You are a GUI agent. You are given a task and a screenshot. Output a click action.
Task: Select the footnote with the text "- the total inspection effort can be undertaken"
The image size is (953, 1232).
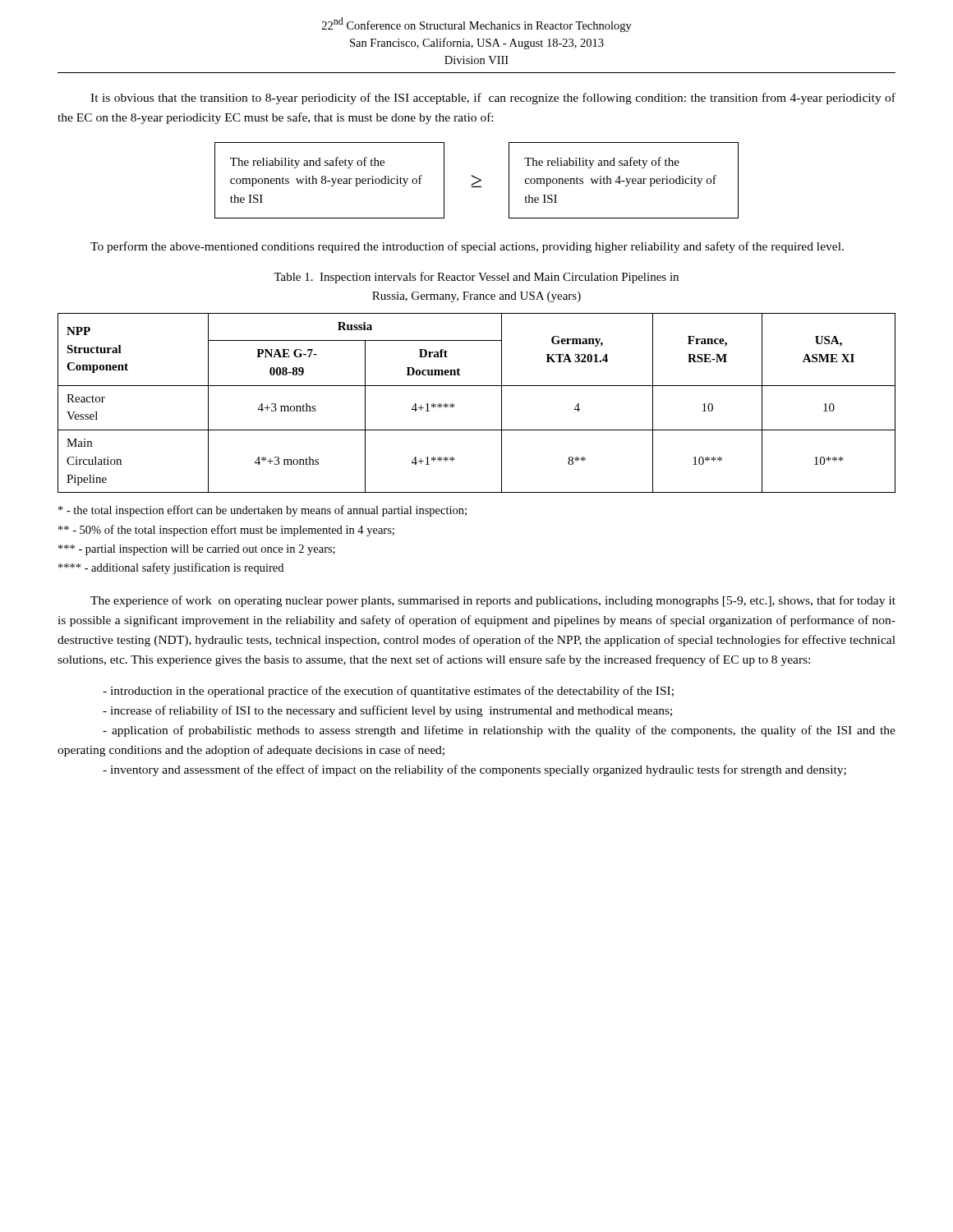(x=262, y=539)
